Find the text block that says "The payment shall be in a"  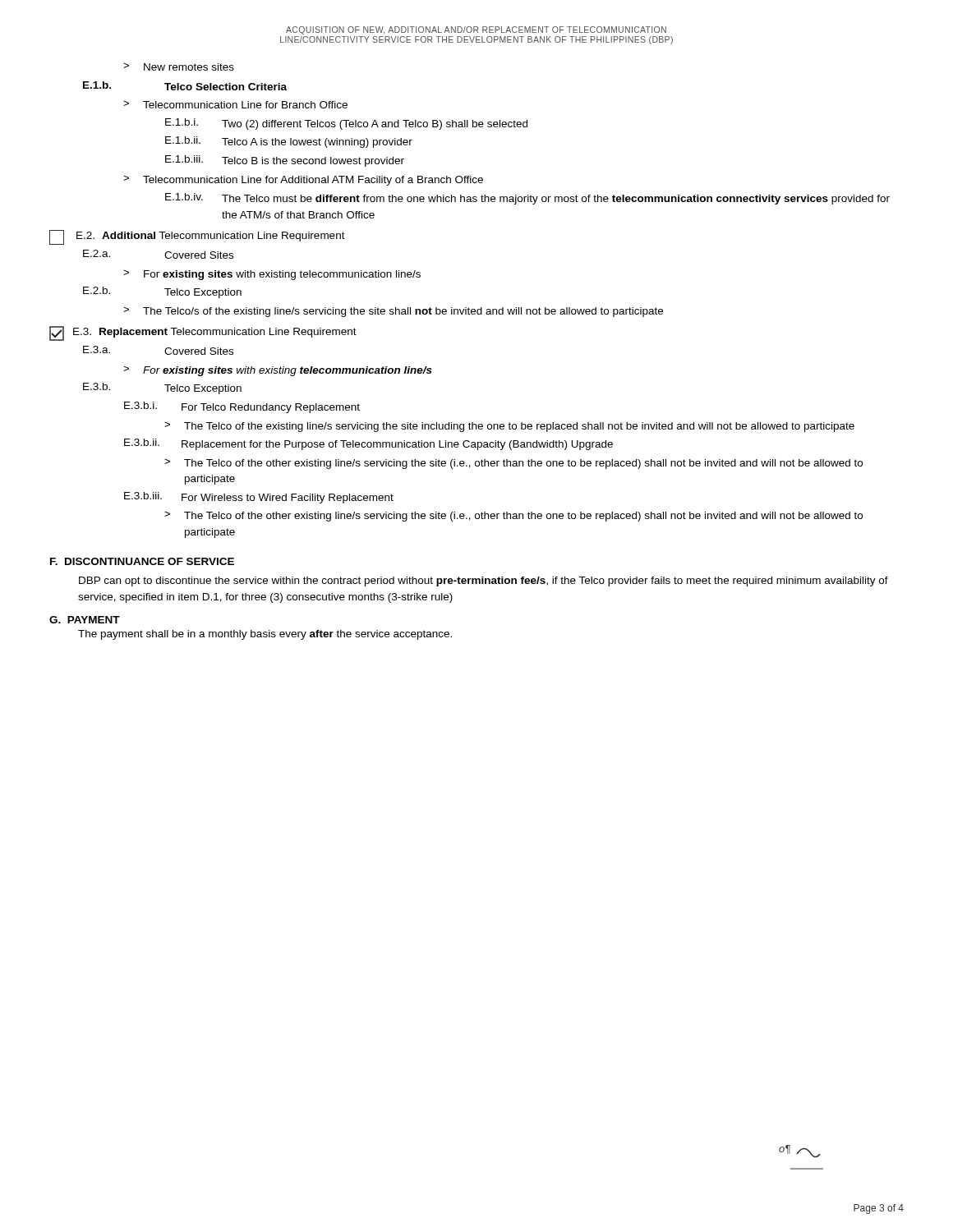click(265, 634)
